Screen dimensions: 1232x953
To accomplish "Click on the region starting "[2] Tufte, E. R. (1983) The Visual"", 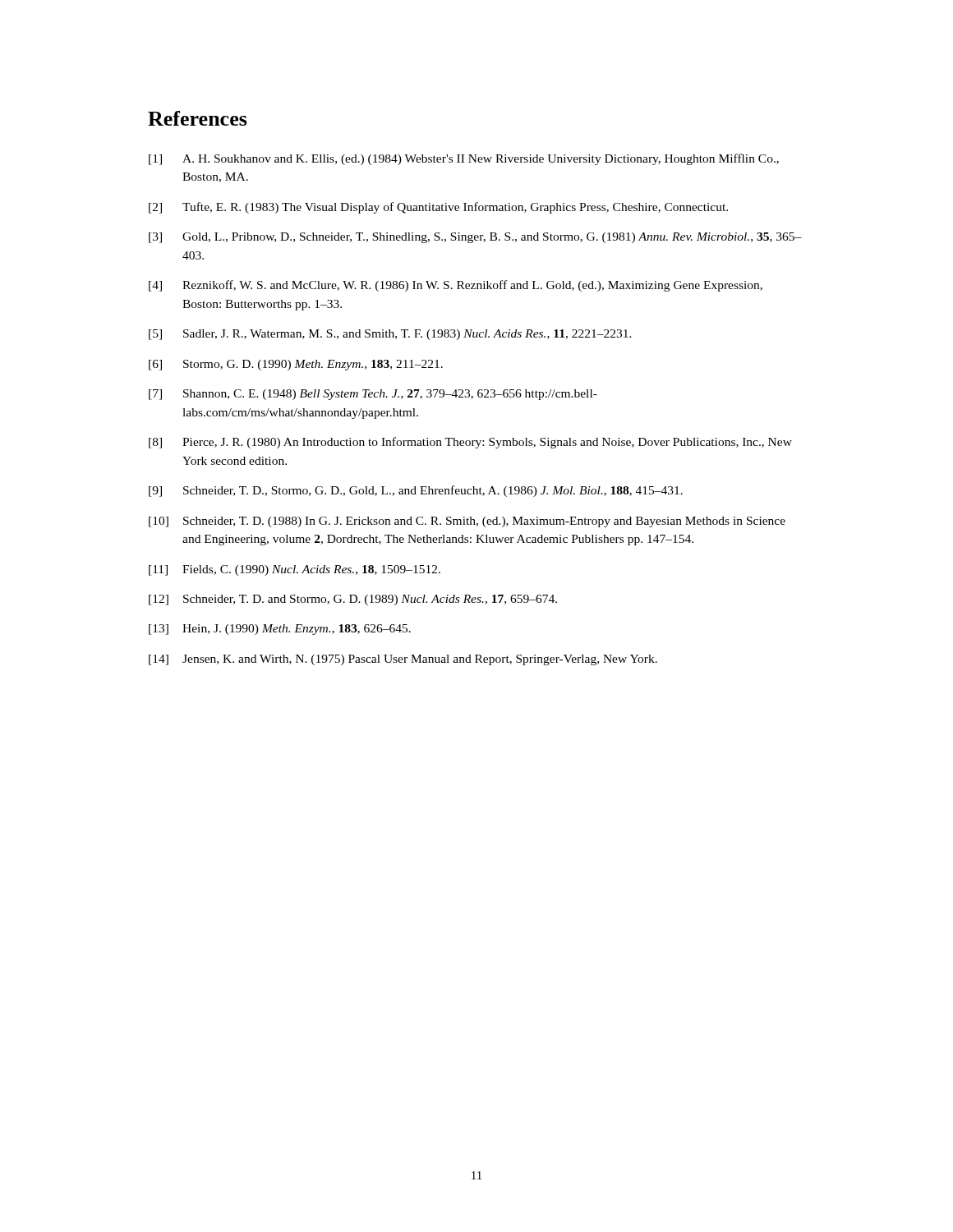I will 476,207.
